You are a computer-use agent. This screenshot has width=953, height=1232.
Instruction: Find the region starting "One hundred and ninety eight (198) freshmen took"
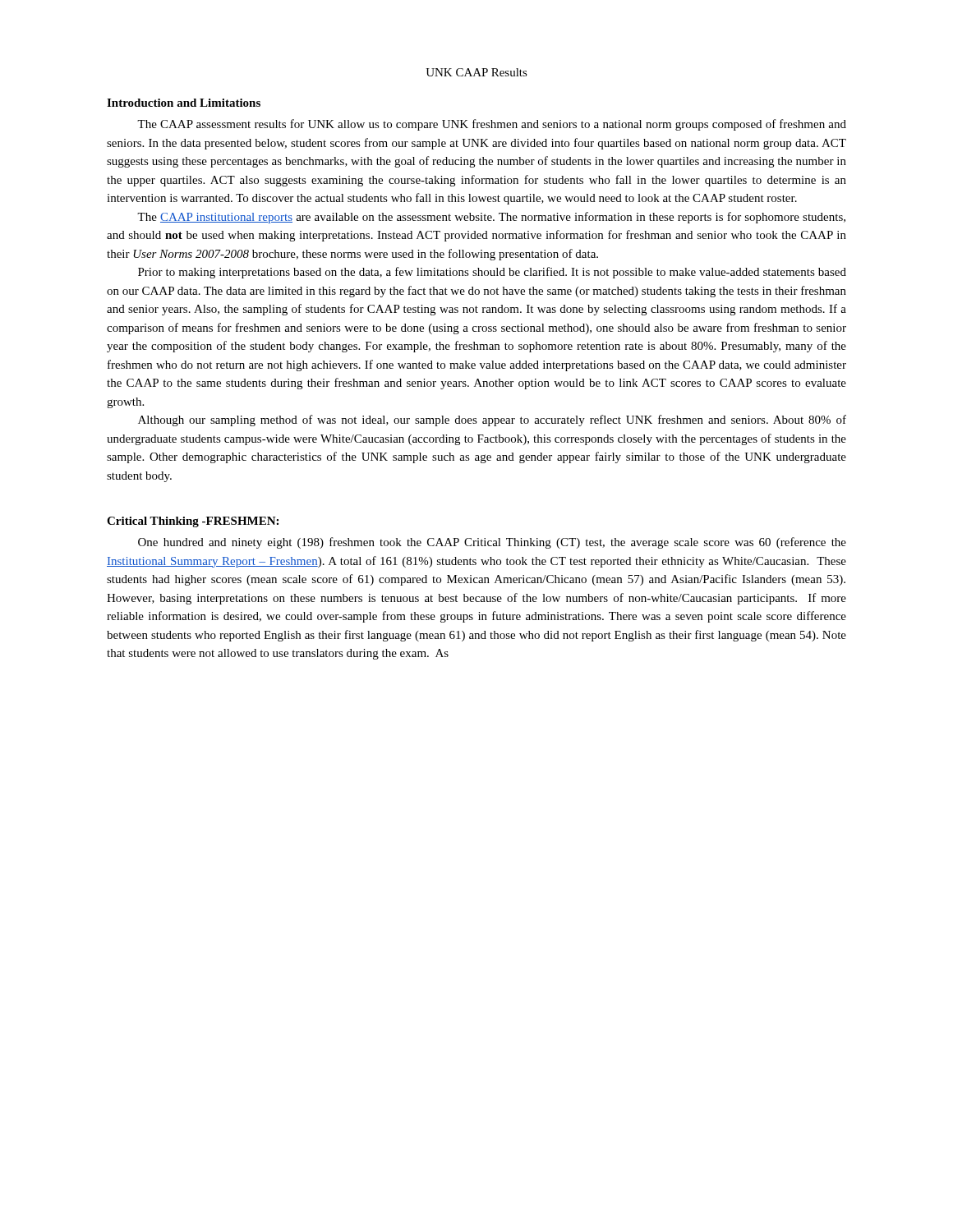coord(476,598)
